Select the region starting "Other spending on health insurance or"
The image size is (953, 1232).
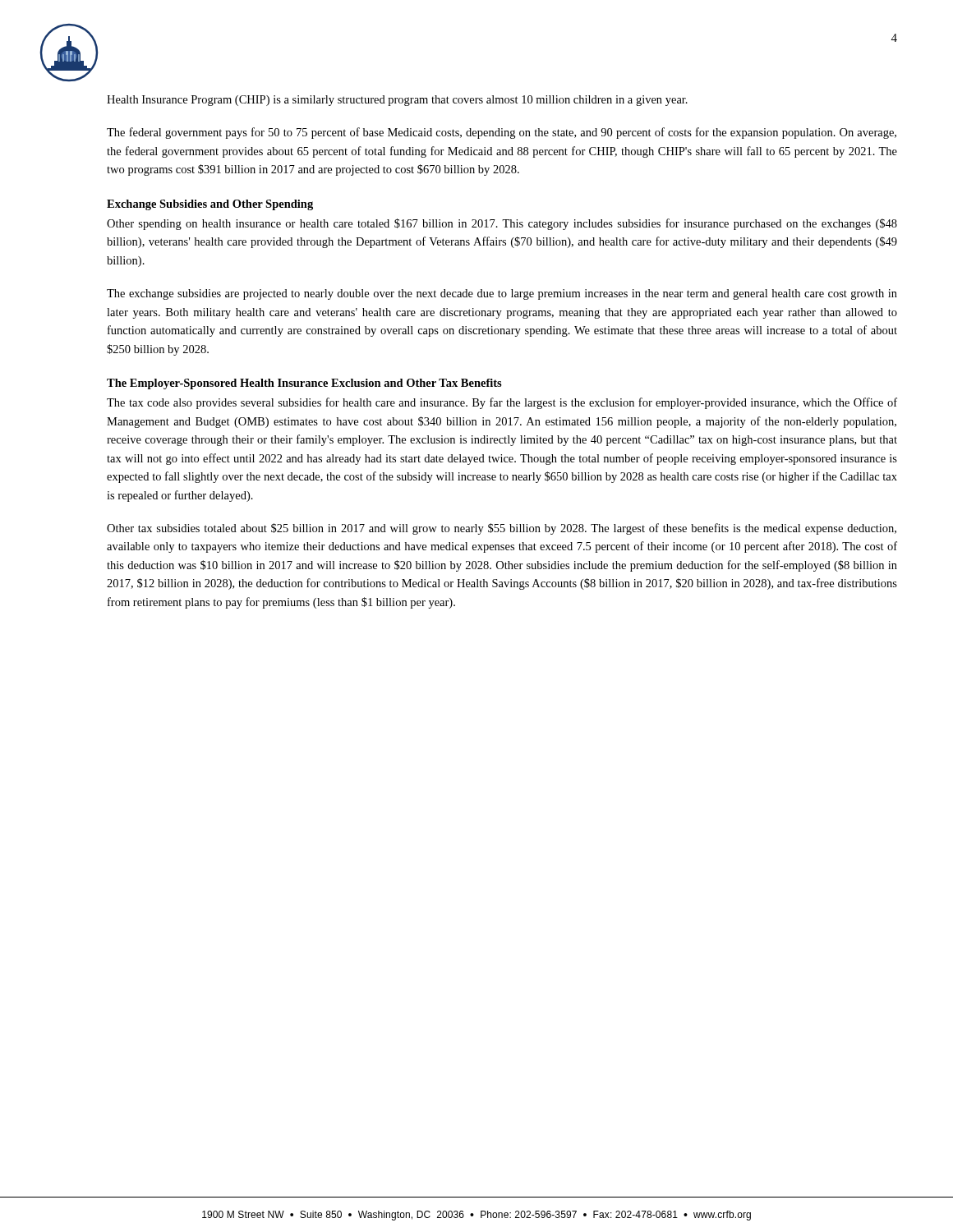[502, 242]
